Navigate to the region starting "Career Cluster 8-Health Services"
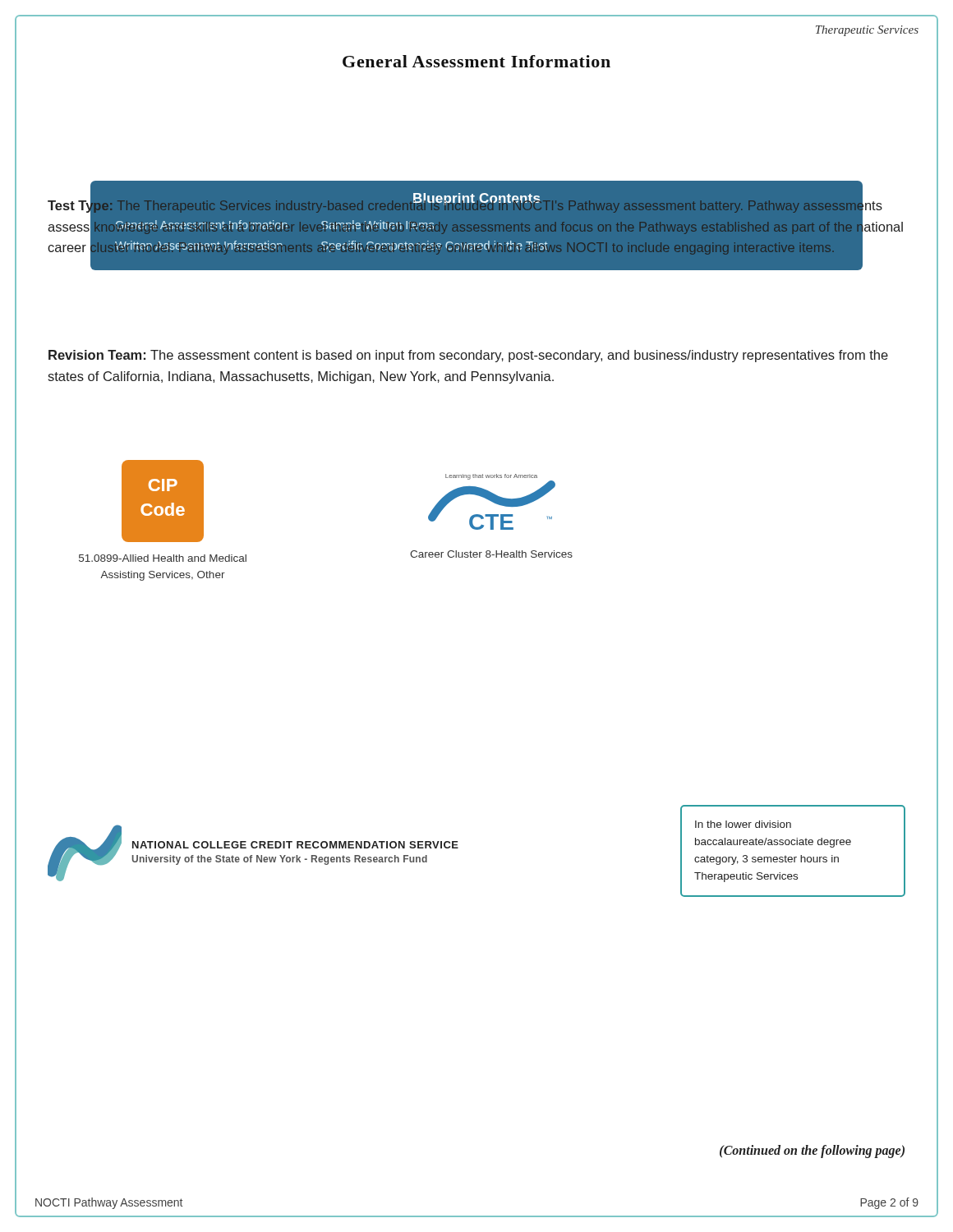This screenshot has width=953, height=1232. click(x=491, y=554)
